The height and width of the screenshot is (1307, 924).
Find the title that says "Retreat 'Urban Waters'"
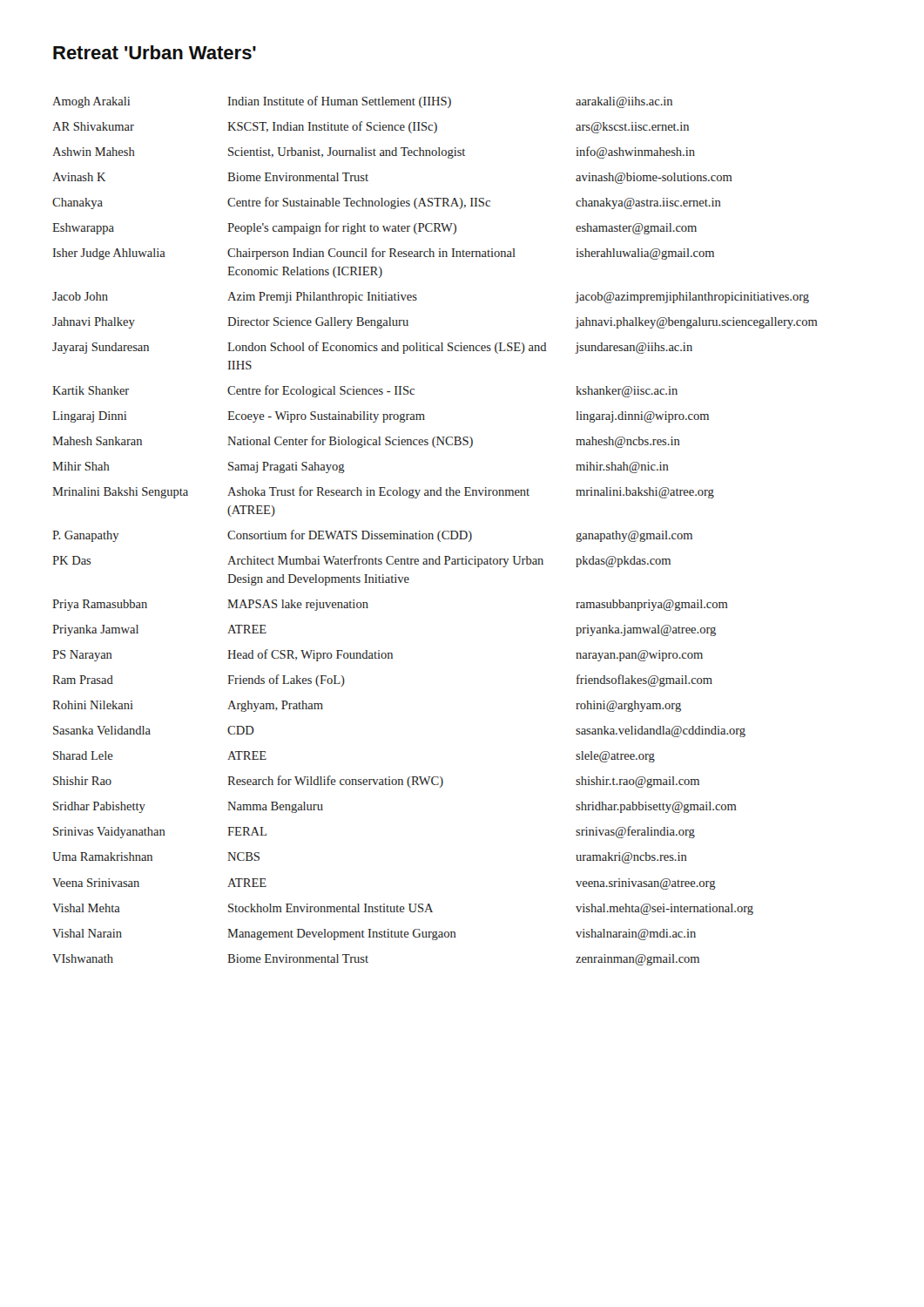tap(154, 53)
